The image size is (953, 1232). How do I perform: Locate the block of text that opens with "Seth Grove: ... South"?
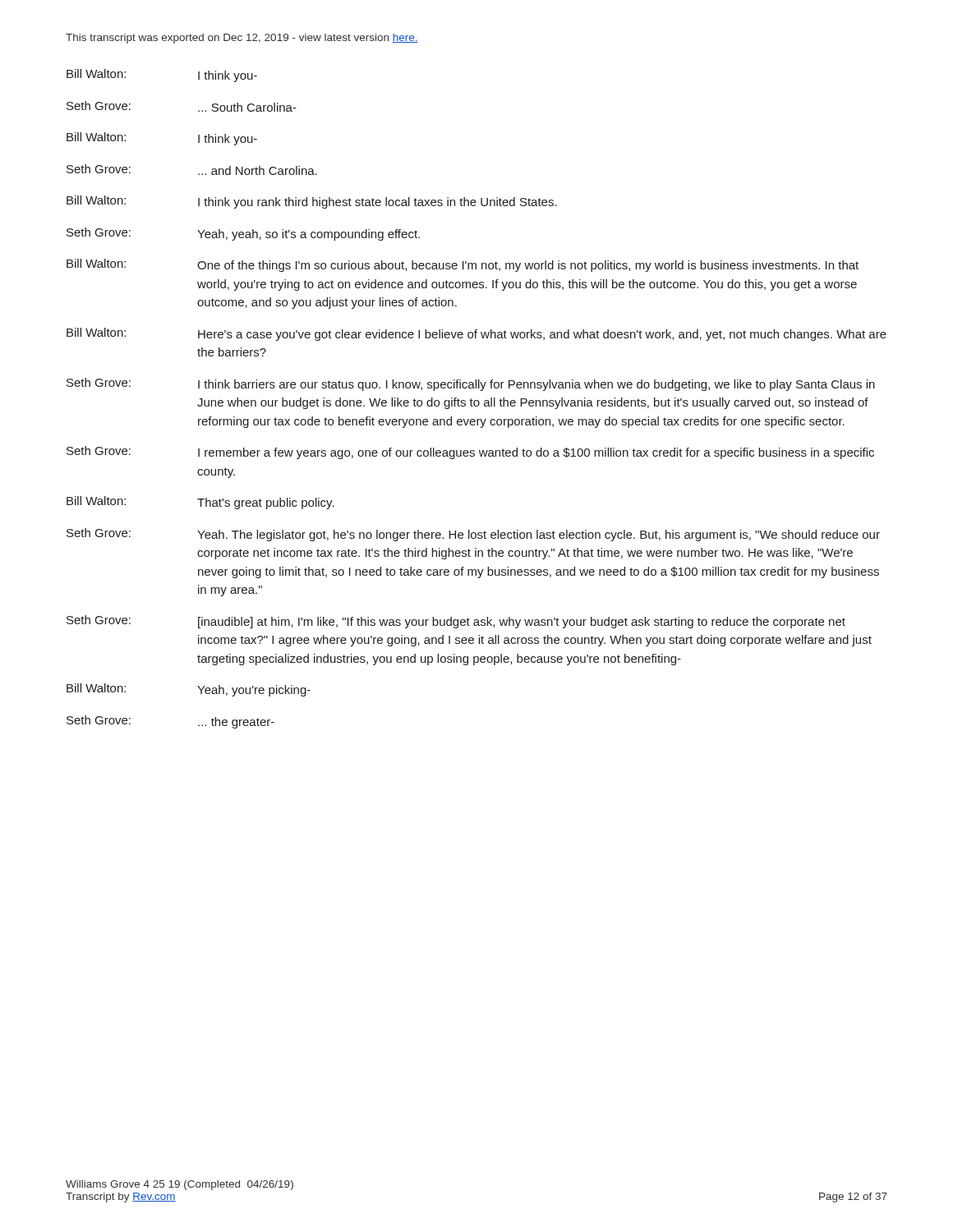click(x=100, y=106)
